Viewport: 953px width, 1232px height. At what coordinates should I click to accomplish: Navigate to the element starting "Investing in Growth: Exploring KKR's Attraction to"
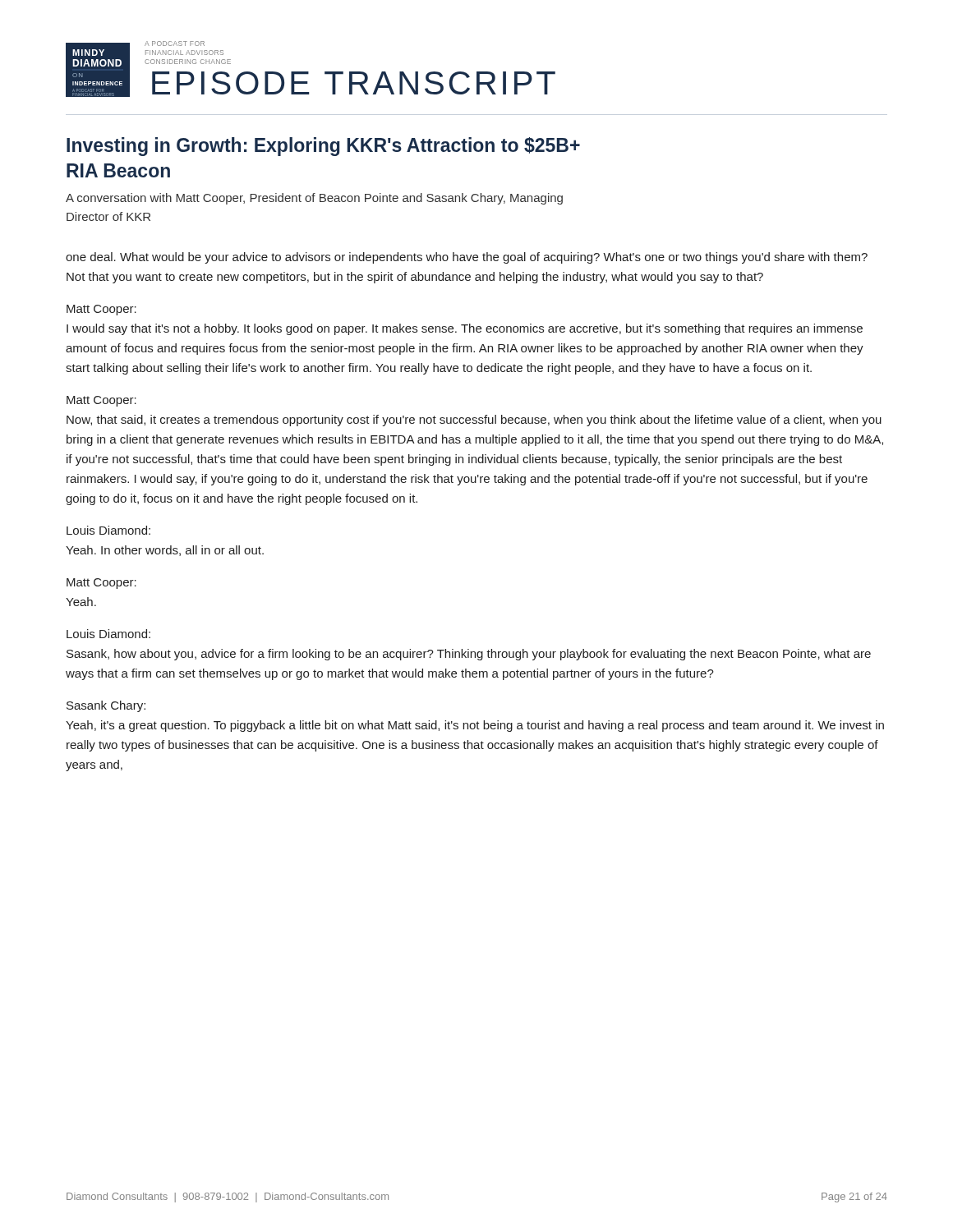click(x=323, y=158)
